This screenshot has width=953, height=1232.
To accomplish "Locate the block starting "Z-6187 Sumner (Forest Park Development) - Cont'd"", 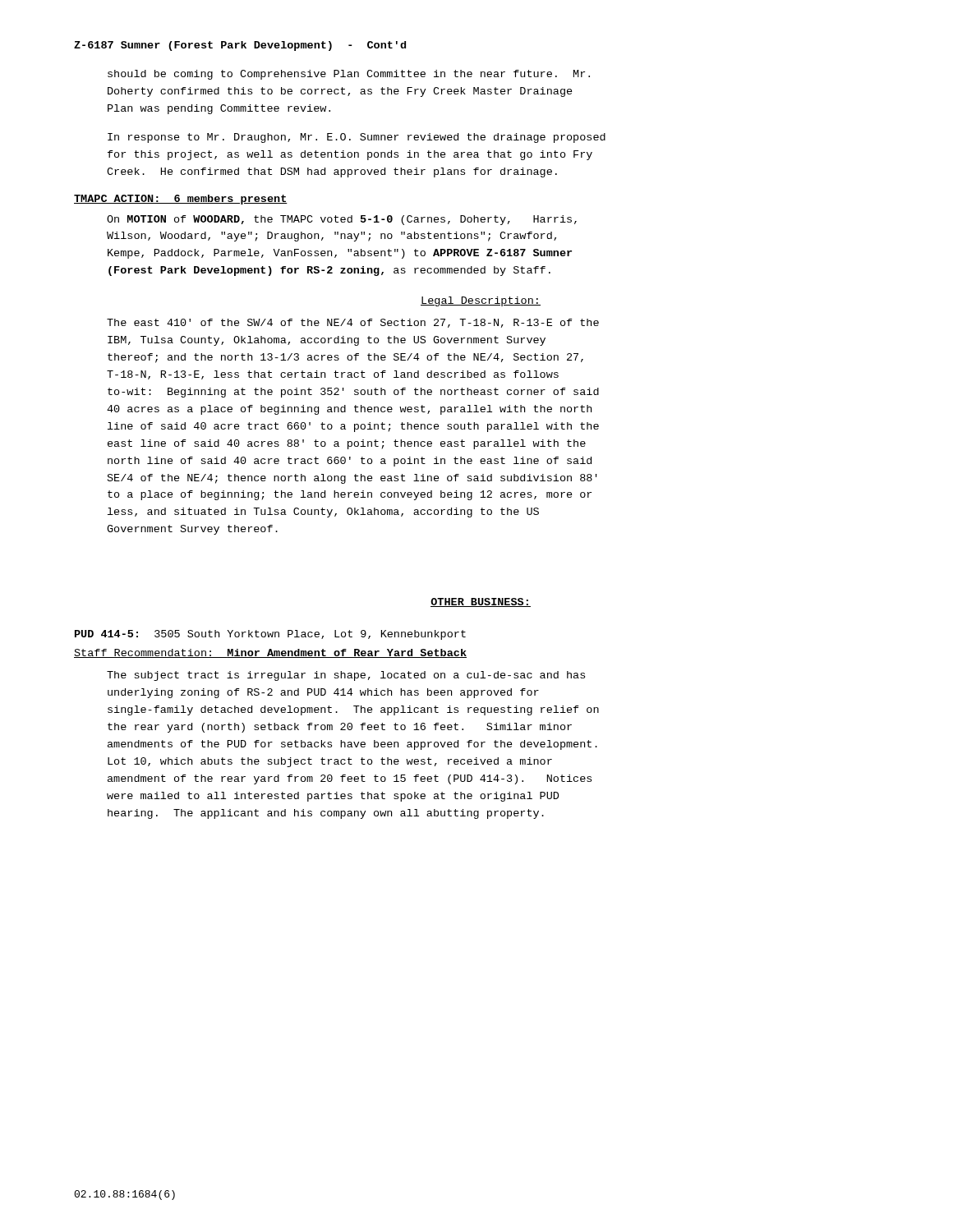I will click(x=240, y=46).
